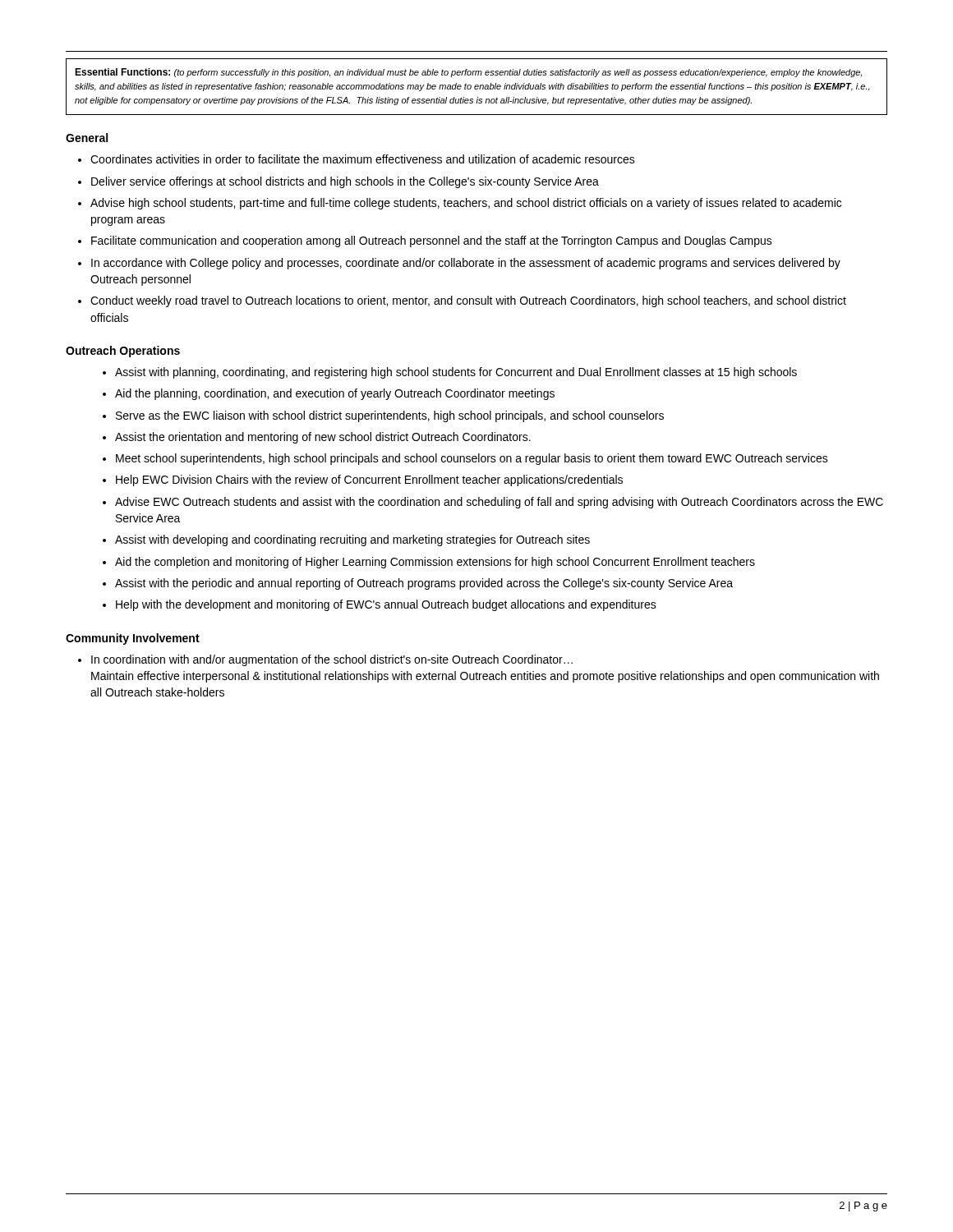Locate the text "Outreach Operations"
Image resolution: width=953 pixels, height=1232 pixels.
123,351
